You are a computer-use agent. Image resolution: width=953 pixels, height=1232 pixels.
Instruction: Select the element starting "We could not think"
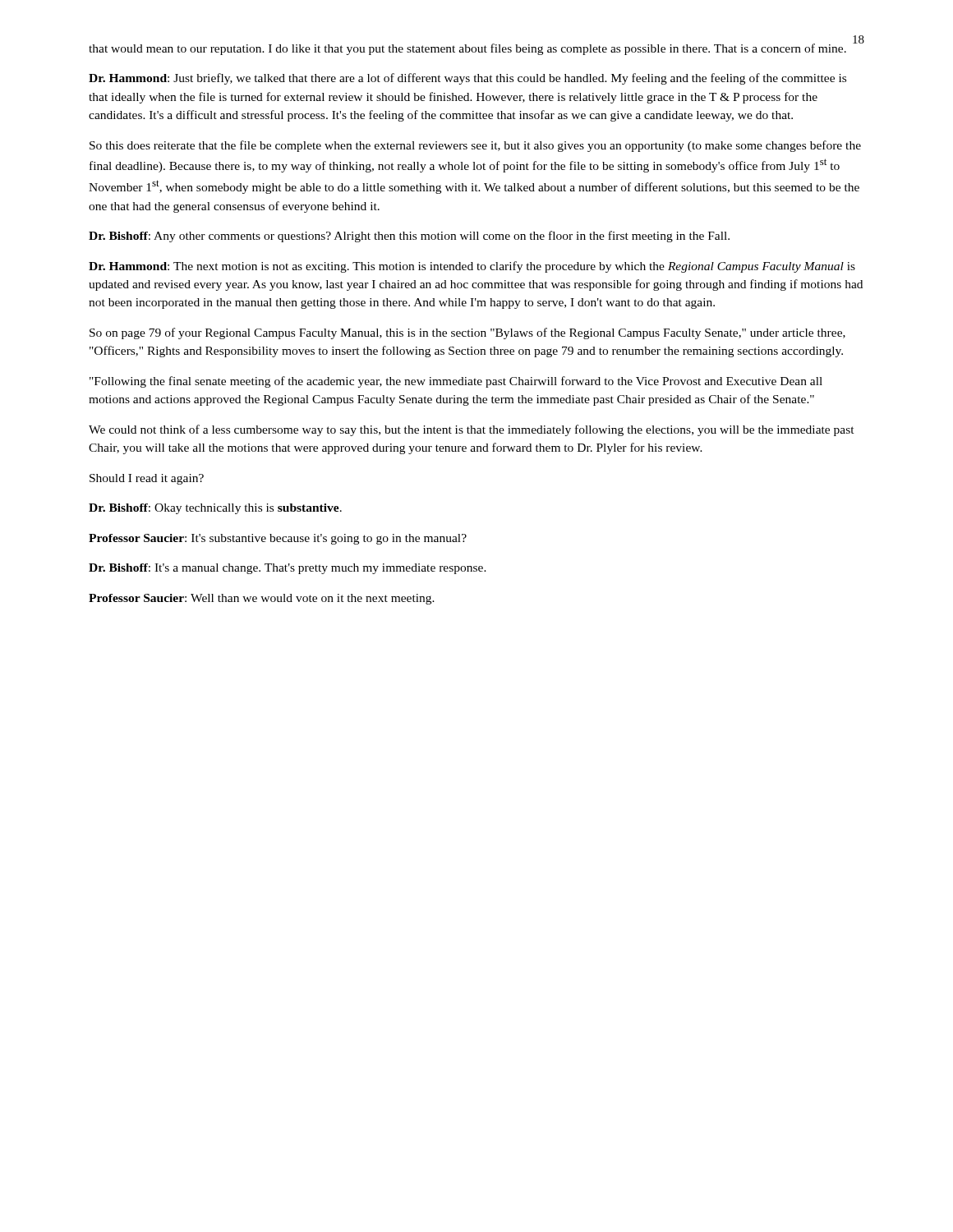click(476, 439)
